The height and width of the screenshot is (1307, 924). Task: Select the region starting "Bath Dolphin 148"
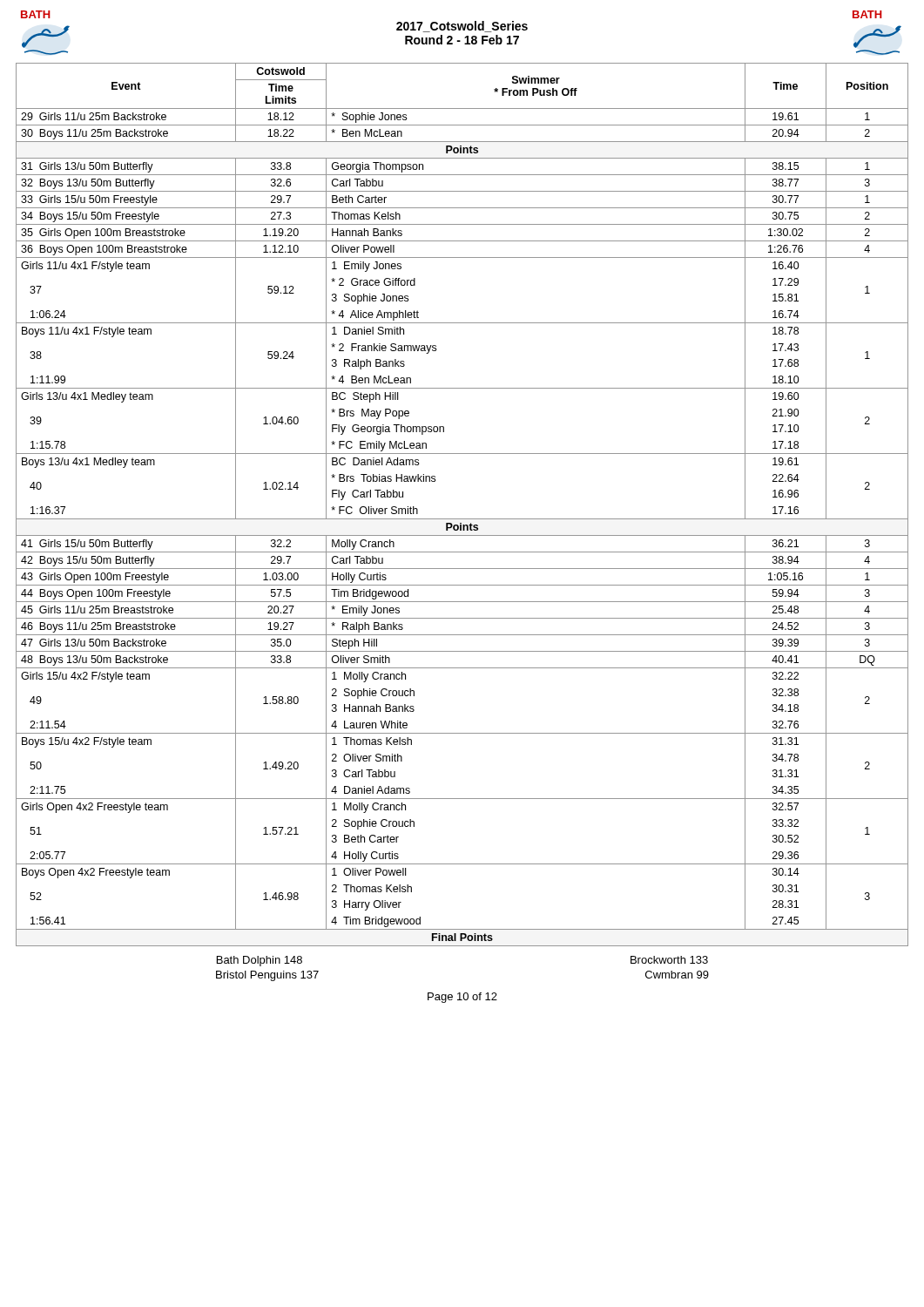click(x=257, y=961)
